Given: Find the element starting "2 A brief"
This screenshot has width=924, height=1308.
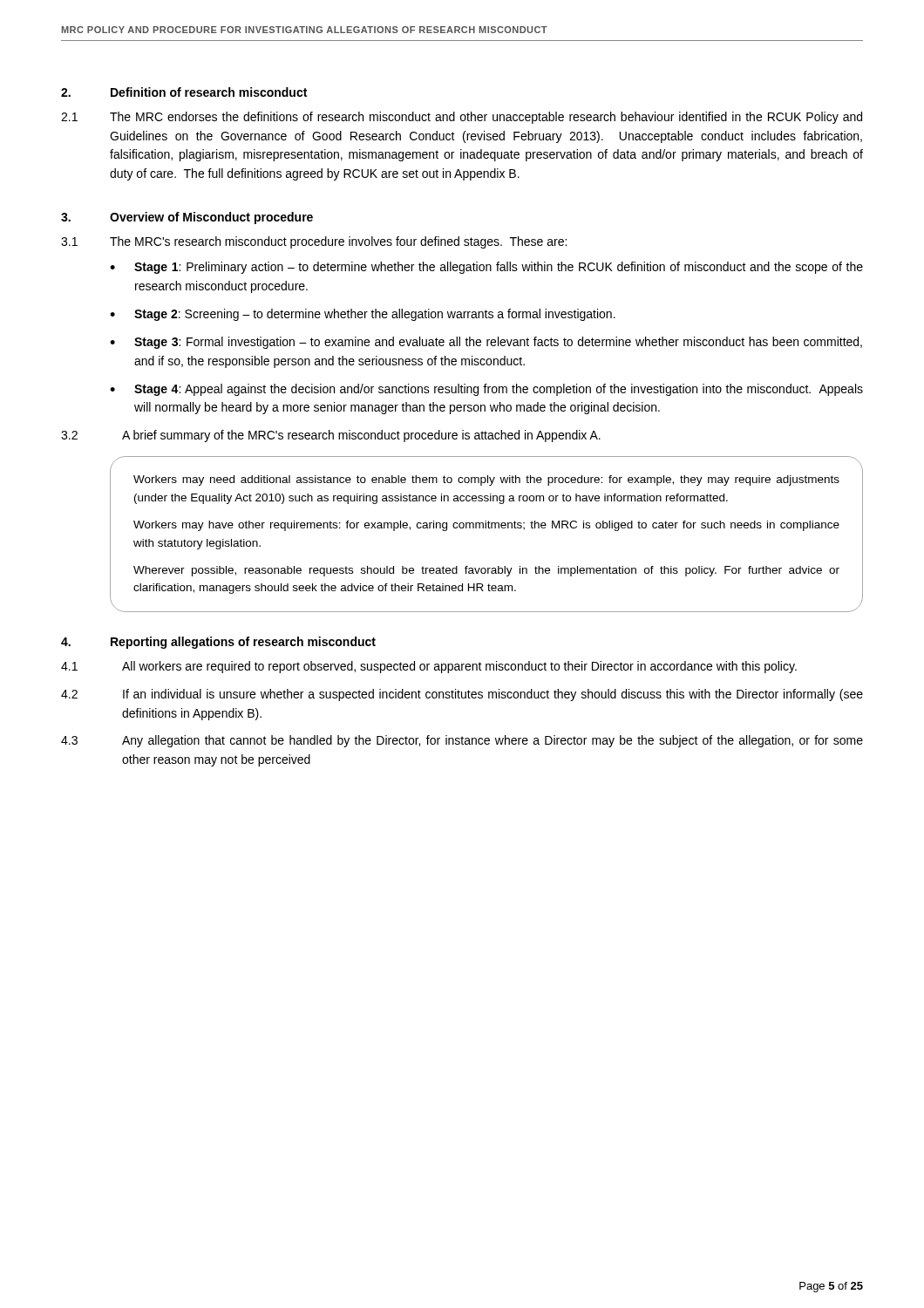Looking at the screenshot, I should pyautogui.click(x=462, y=436).
